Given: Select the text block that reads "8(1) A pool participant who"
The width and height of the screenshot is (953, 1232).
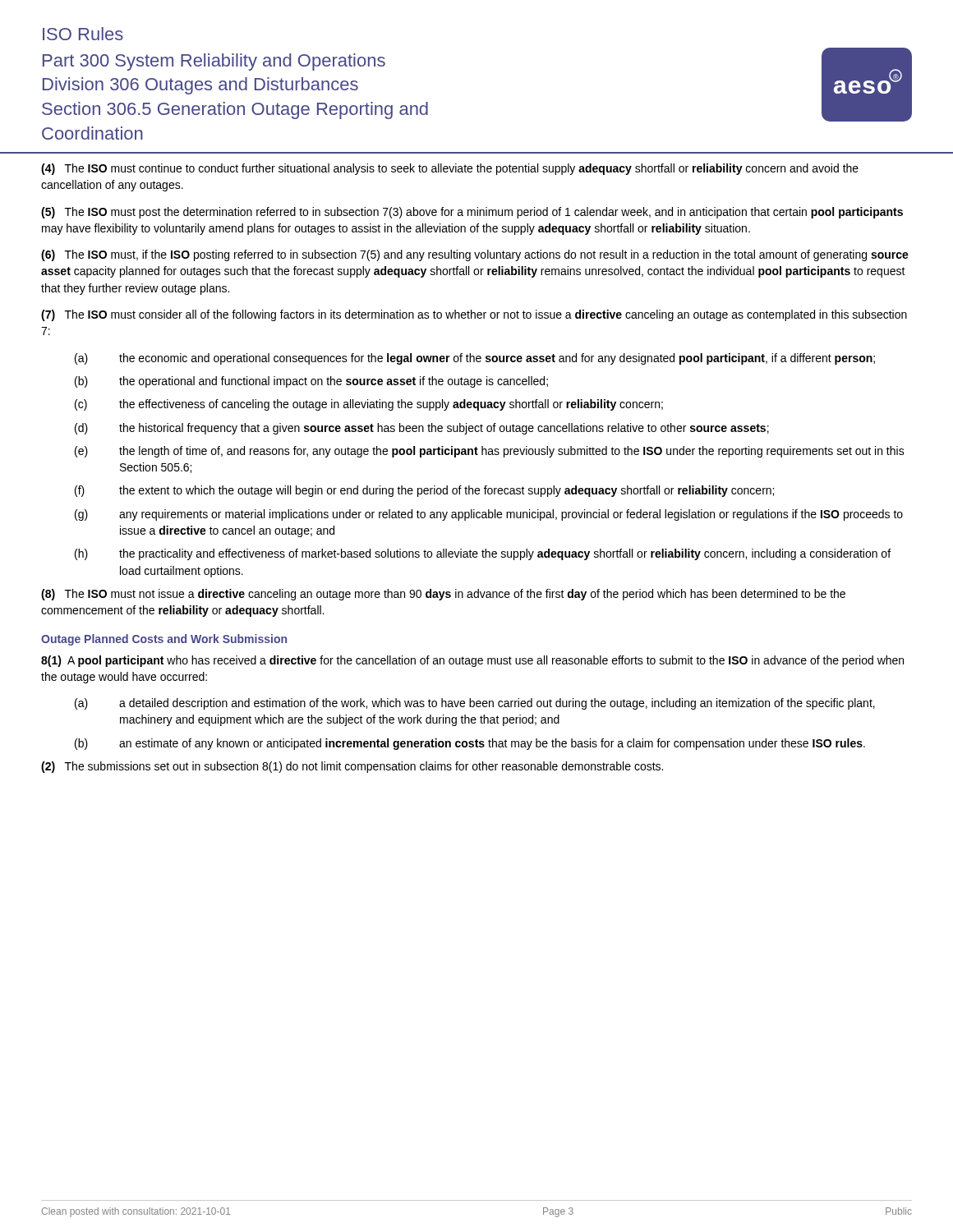Looking at the screenshot, I should point(473,668).
